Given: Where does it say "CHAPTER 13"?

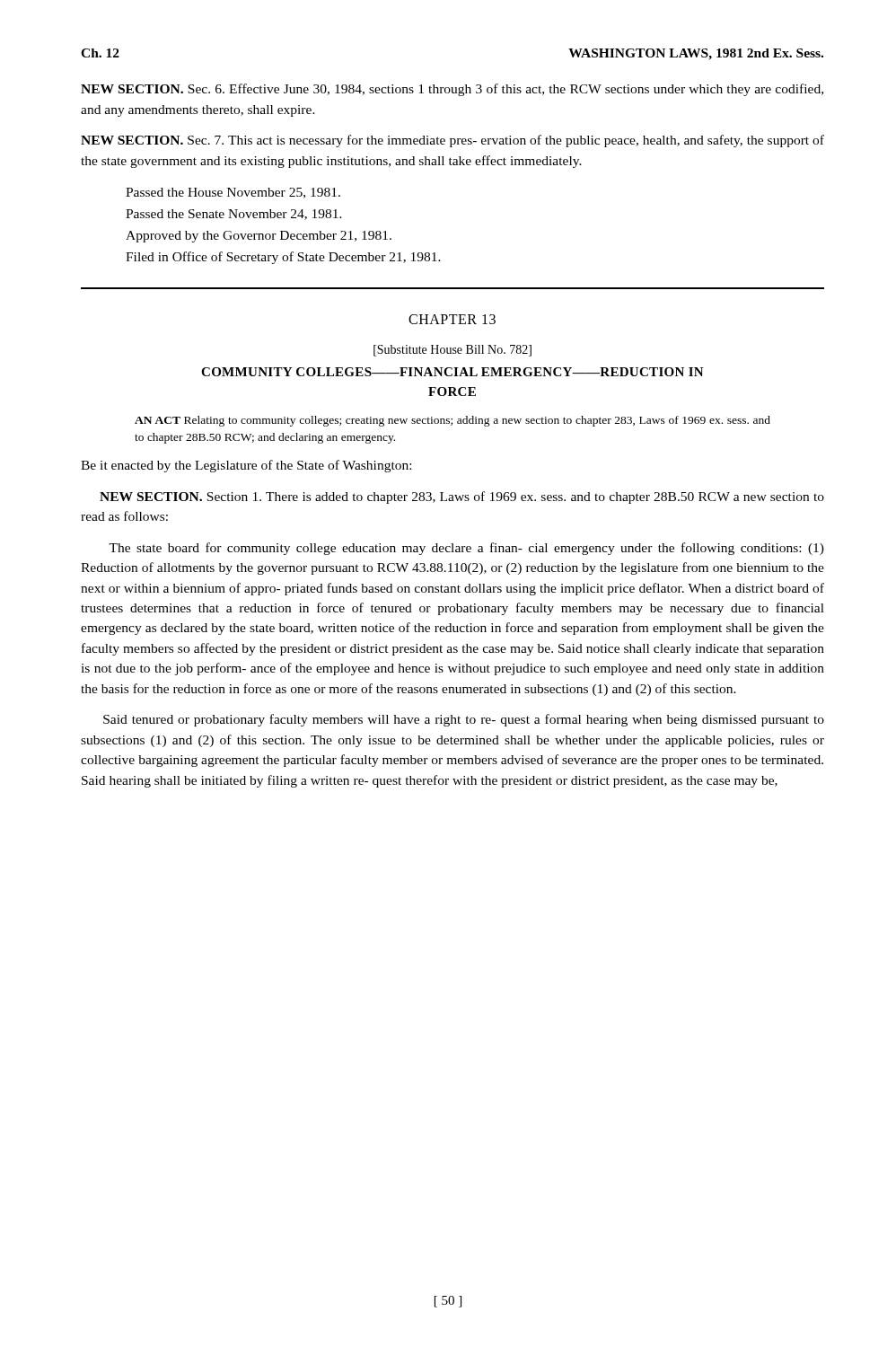Looking at the screenshot, I should pyautogui.click(x=452, y=320).
